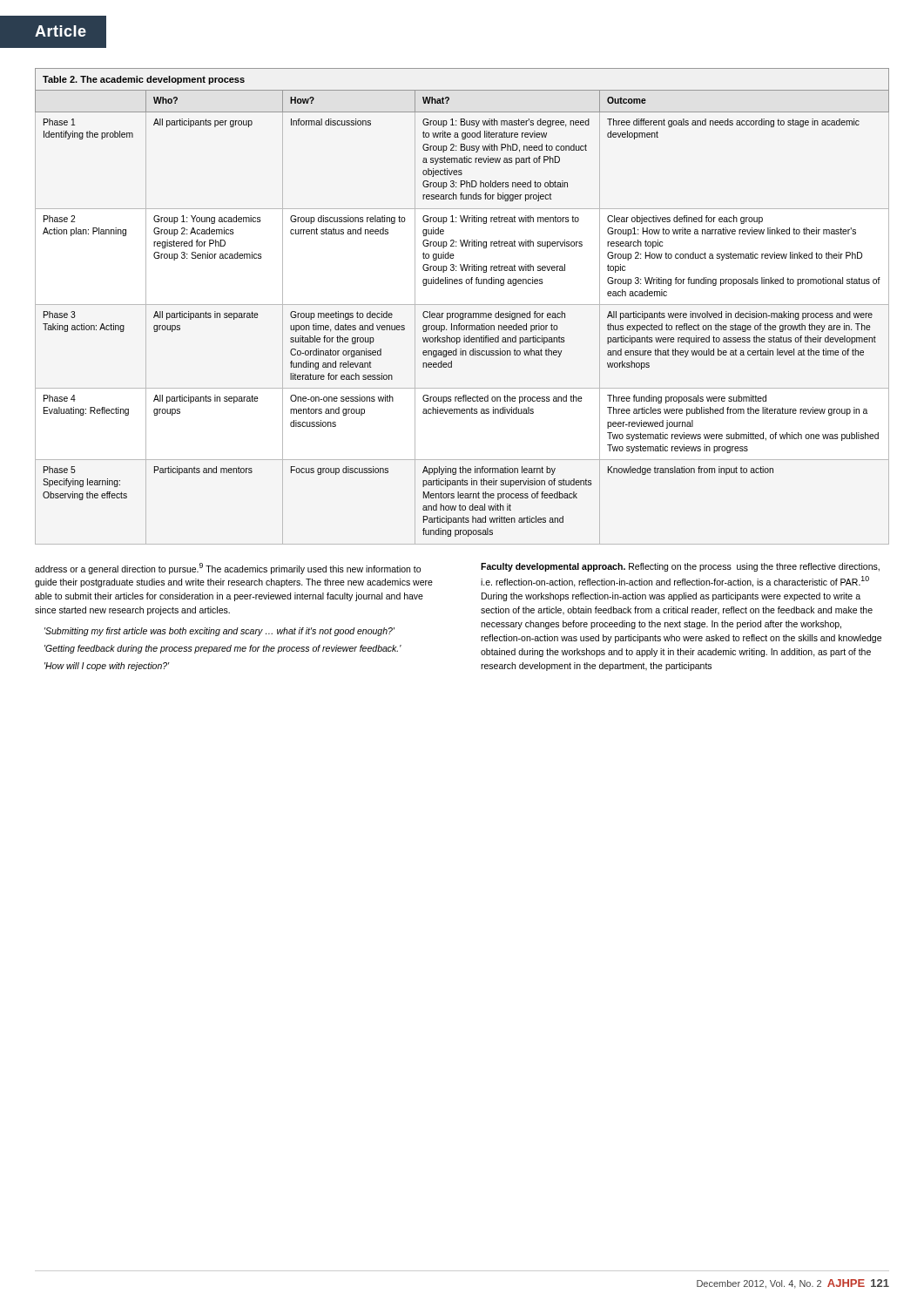Select the element starting "'How will I cope with rejection?'"
924x1307 pixels.
coord(106,665)
